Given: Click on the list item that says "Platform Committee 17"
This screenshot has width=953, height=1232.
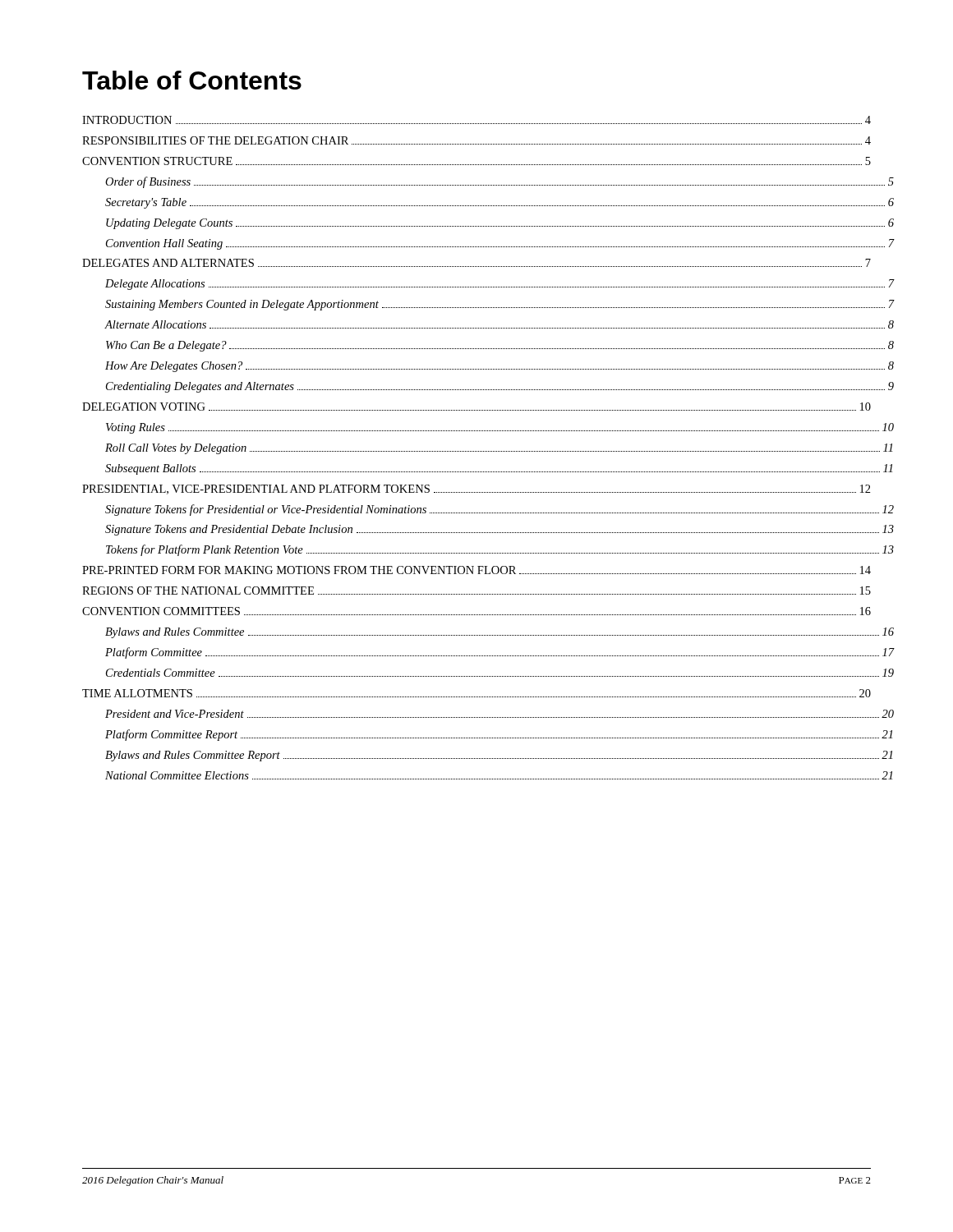Looking at the screenshot, I should pyautogui.click(x=499, y=653).
